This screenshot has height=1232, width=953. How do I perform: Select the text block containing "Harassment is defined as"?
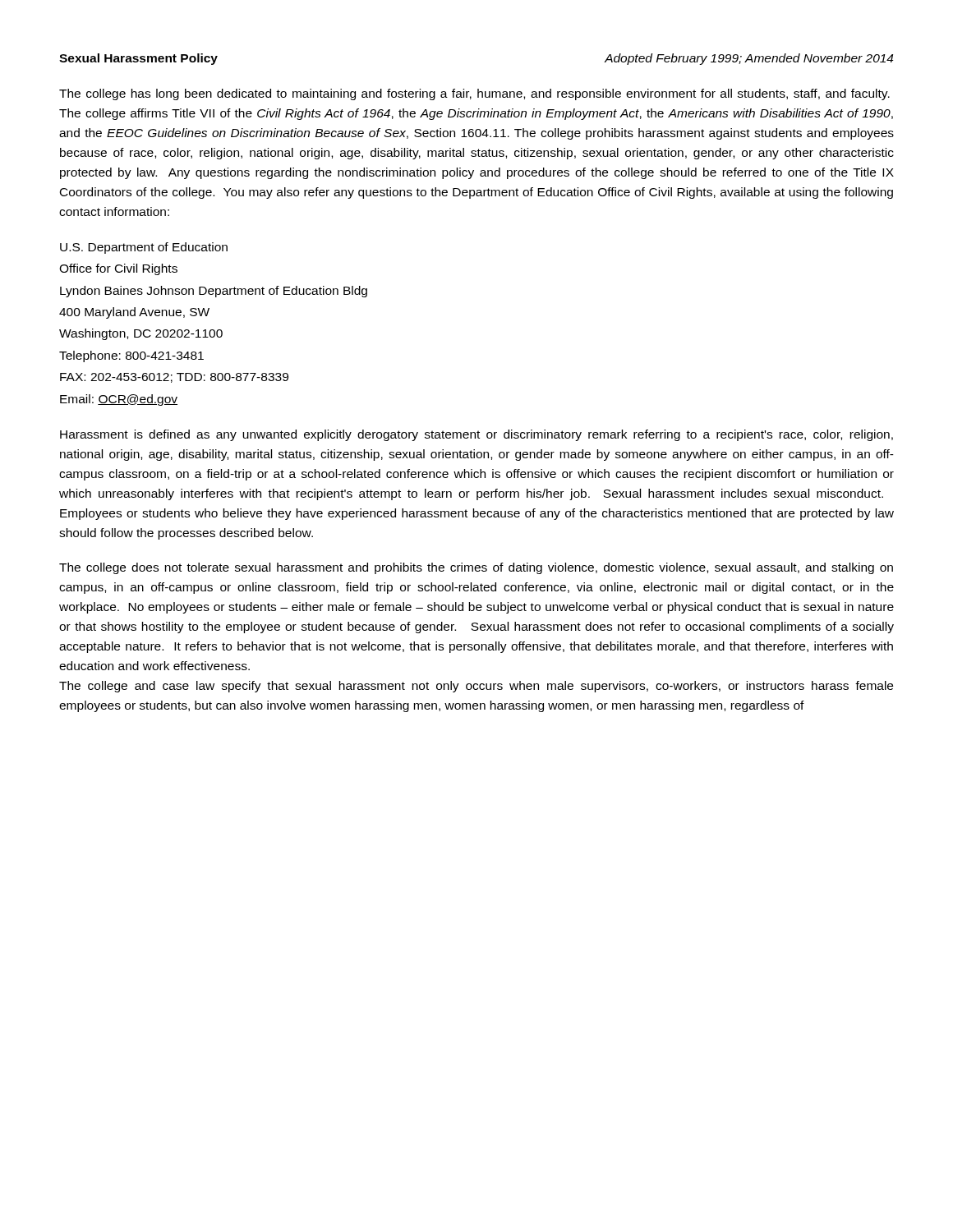[476, 483]
